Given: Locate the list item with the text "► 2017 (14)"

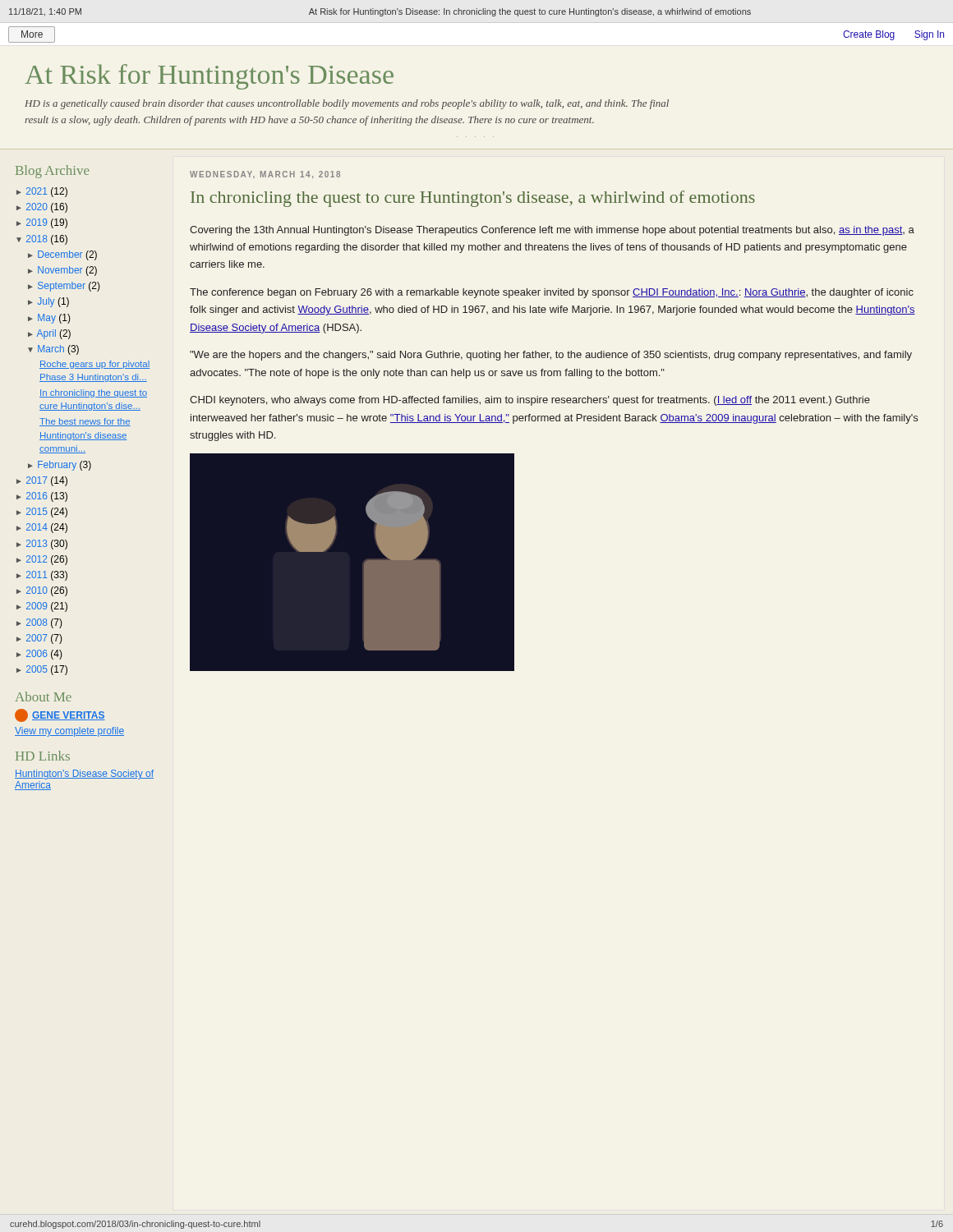Looking at the screenshot, I should pos(41,480).
